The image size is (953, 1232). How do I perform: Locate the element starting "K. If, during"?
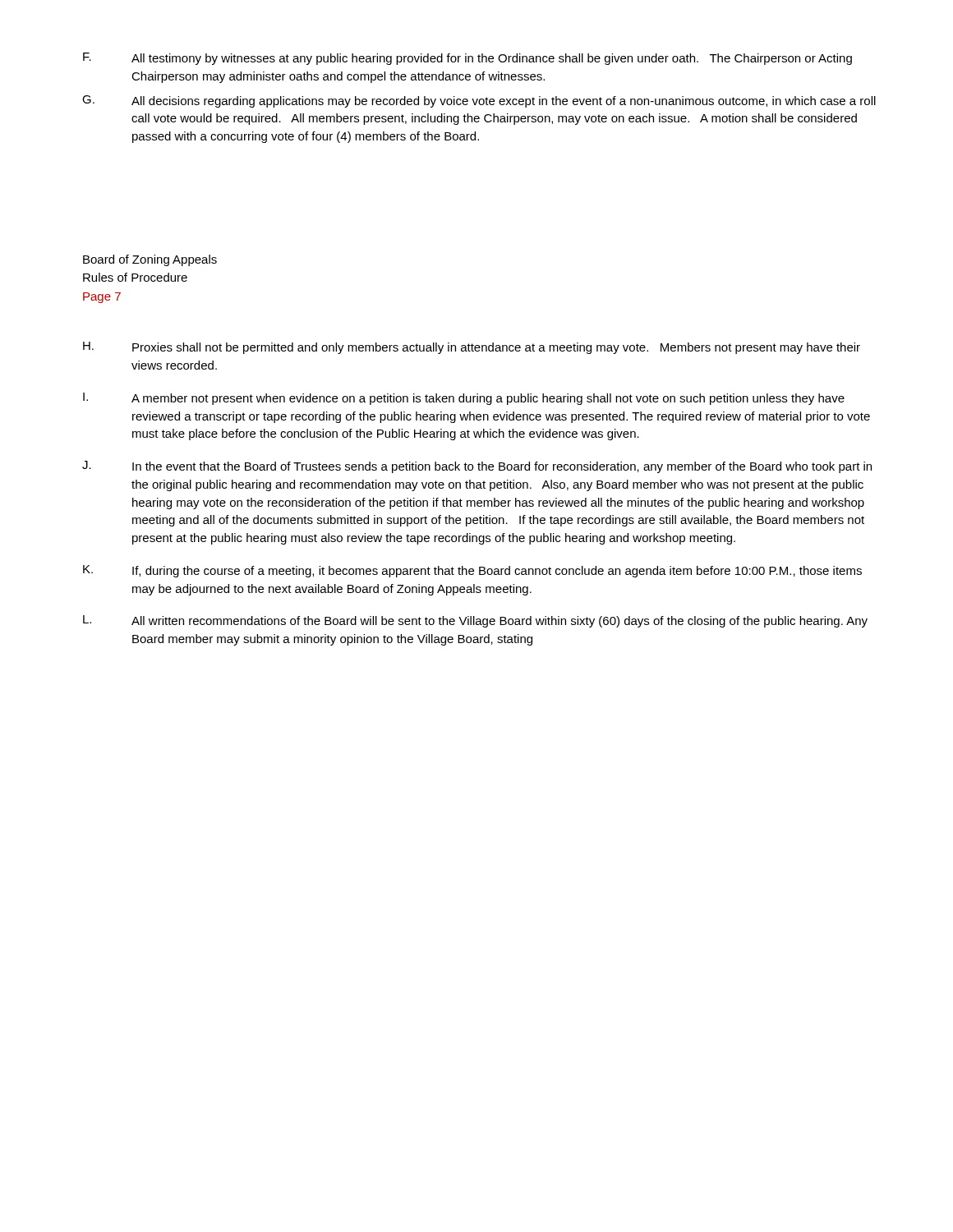(x=485, y=579)
